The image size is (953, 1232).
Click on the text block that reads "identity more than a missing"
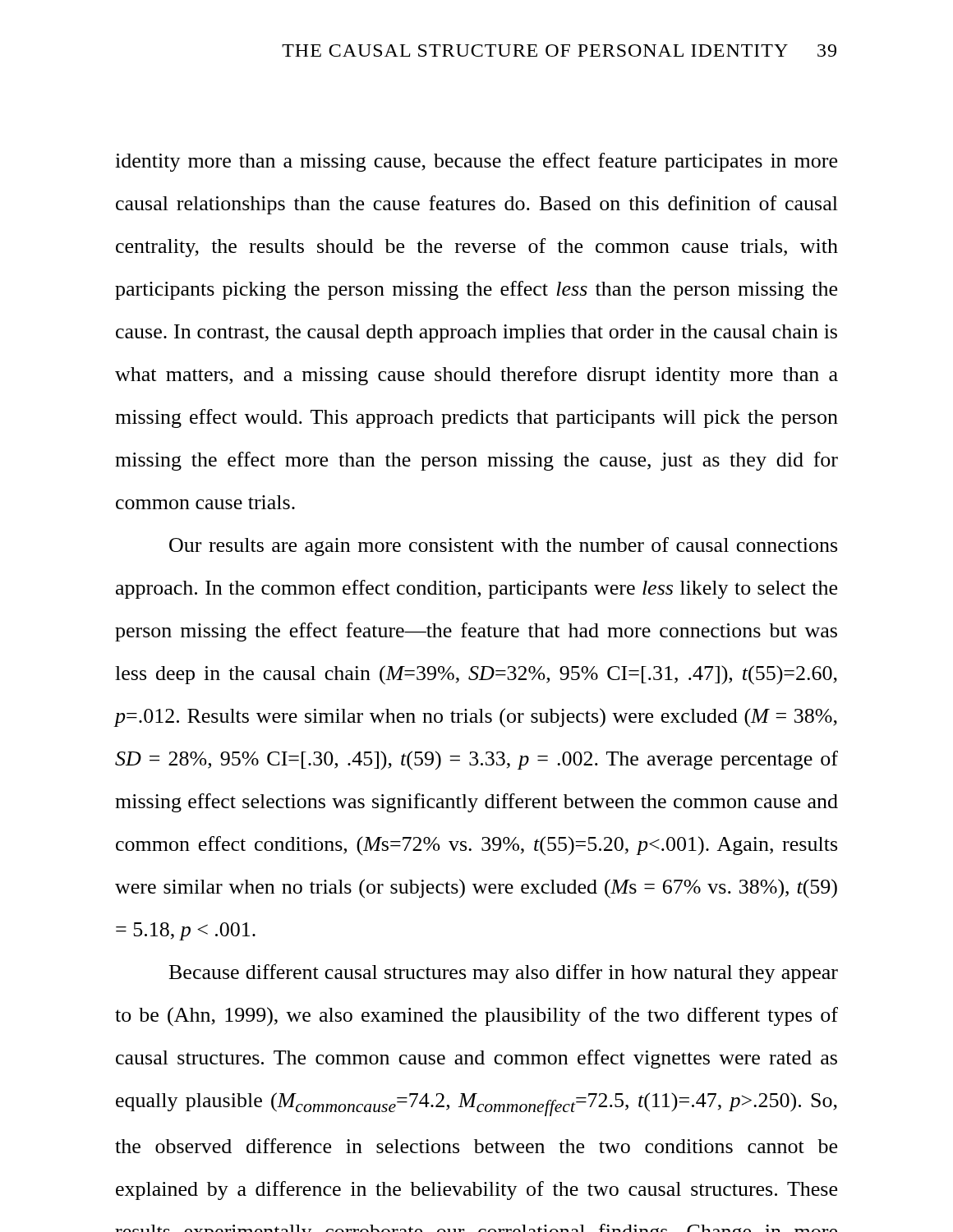(x=476, y=332)
